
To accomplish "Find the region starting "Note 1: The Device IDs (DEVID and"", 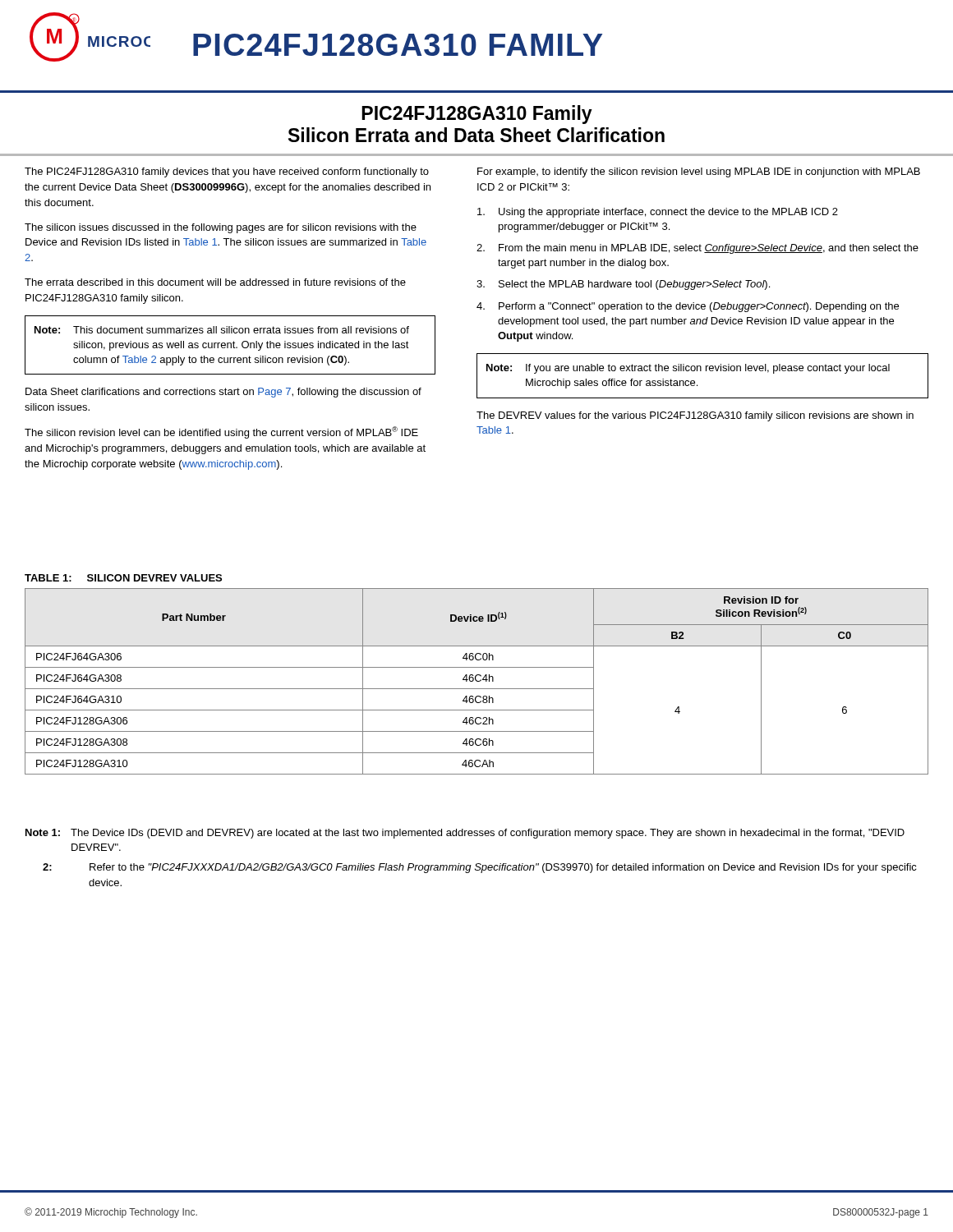I will pos(476,840).
